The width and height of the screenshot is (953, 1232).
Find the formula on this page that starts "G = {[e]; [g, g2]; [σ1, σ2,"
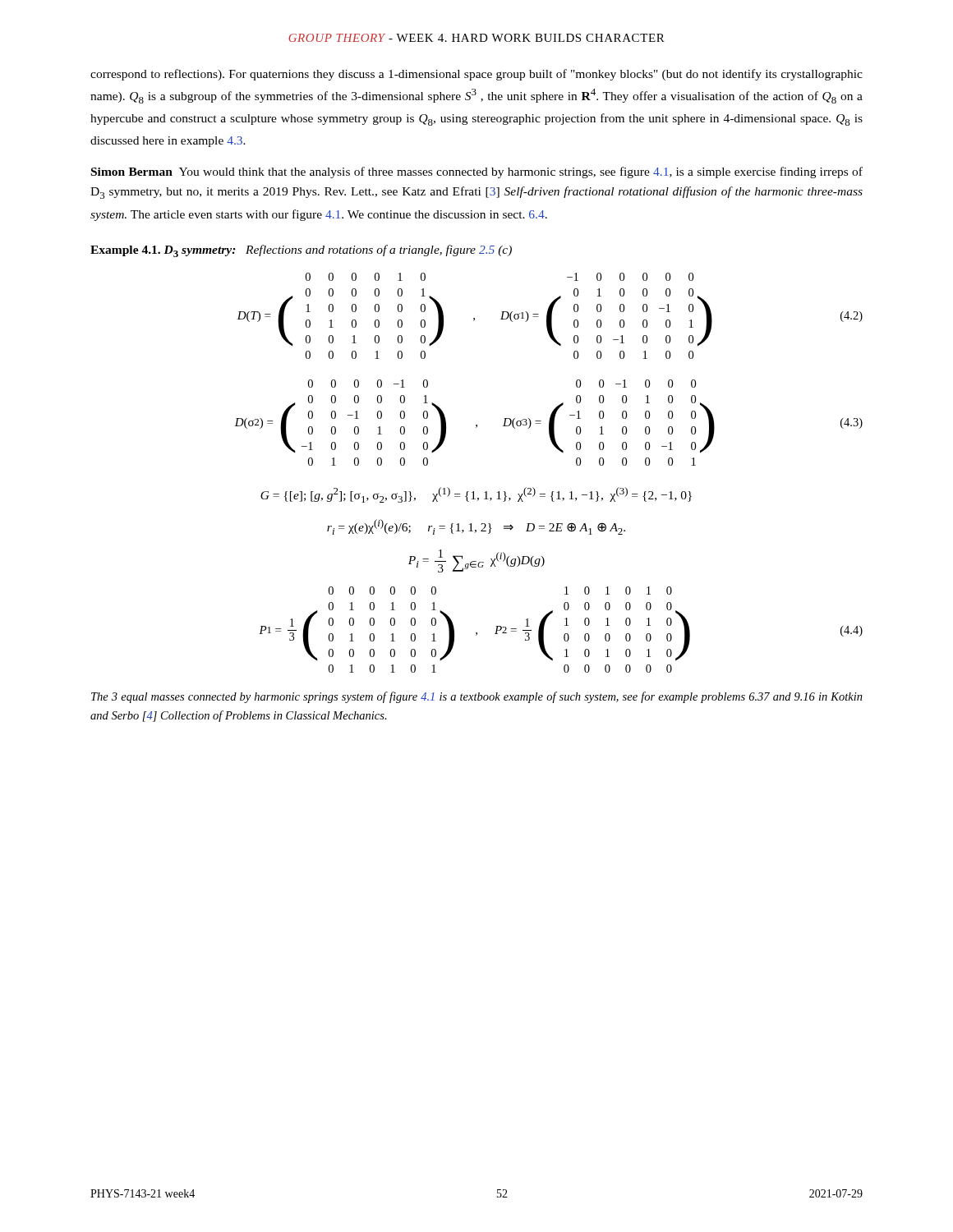476,495
